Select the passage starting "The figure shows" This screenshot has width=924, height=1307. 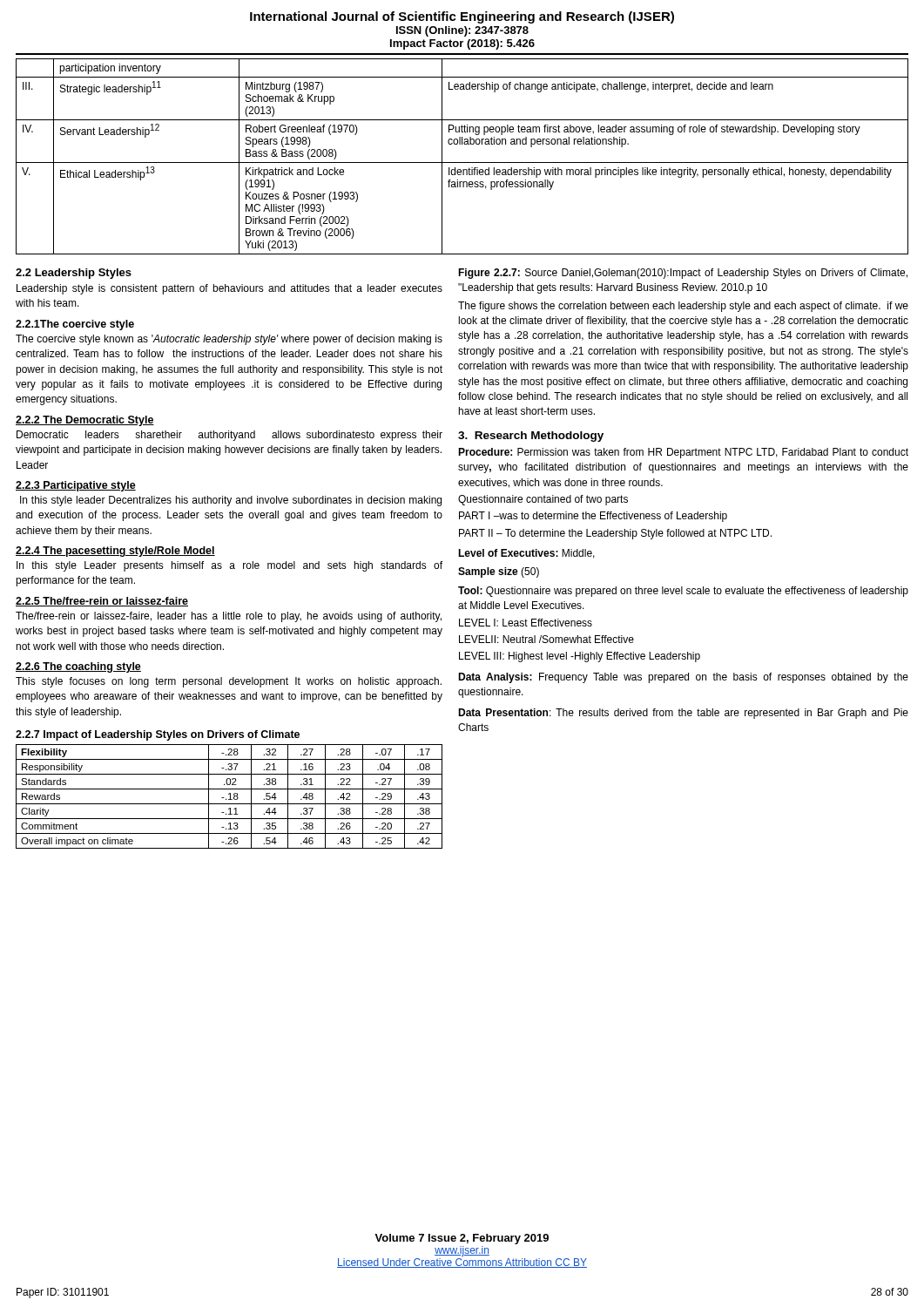coord(683,359)
